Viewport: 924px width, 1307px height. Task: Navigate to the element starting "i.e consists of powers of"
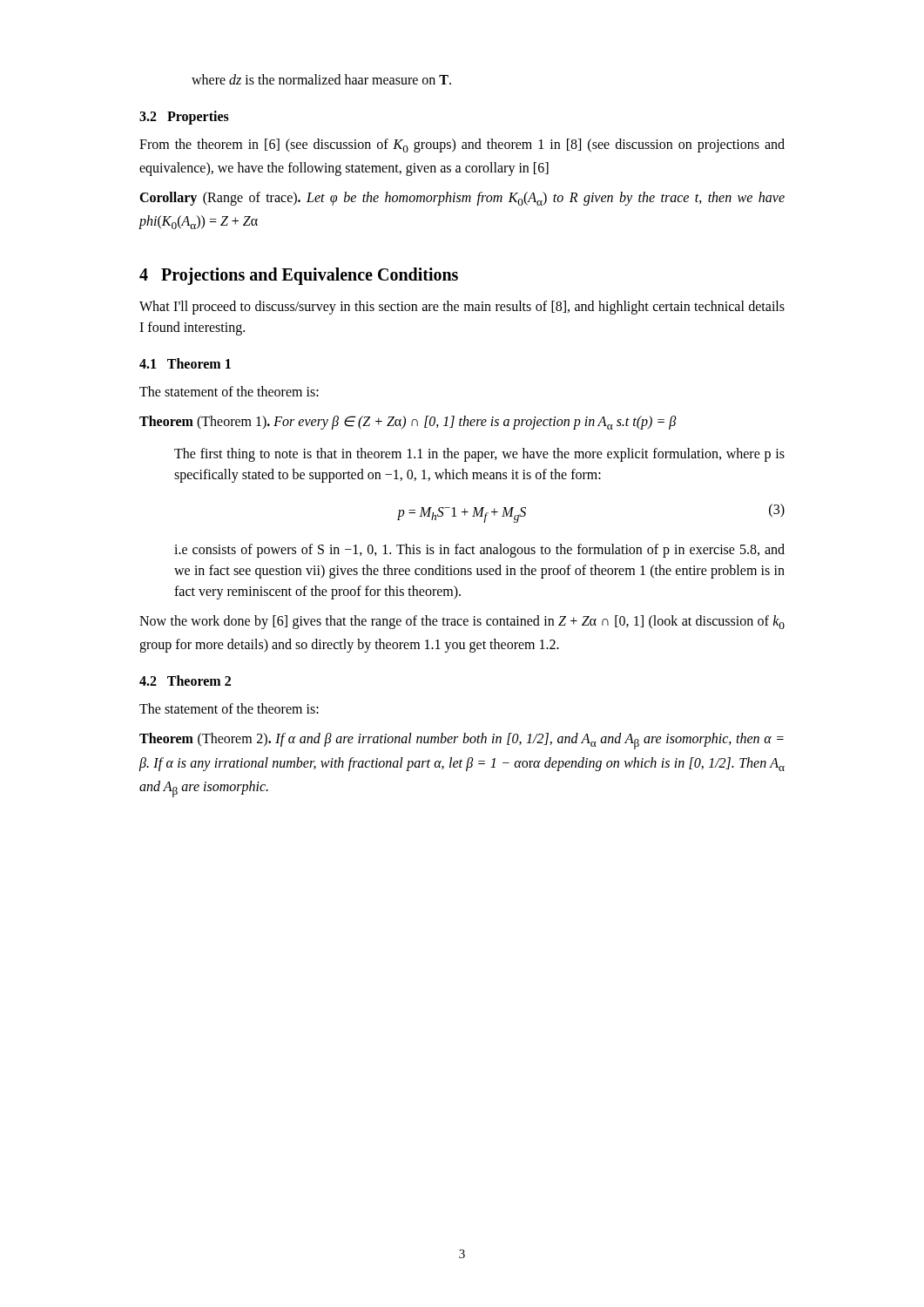(479, 570)
